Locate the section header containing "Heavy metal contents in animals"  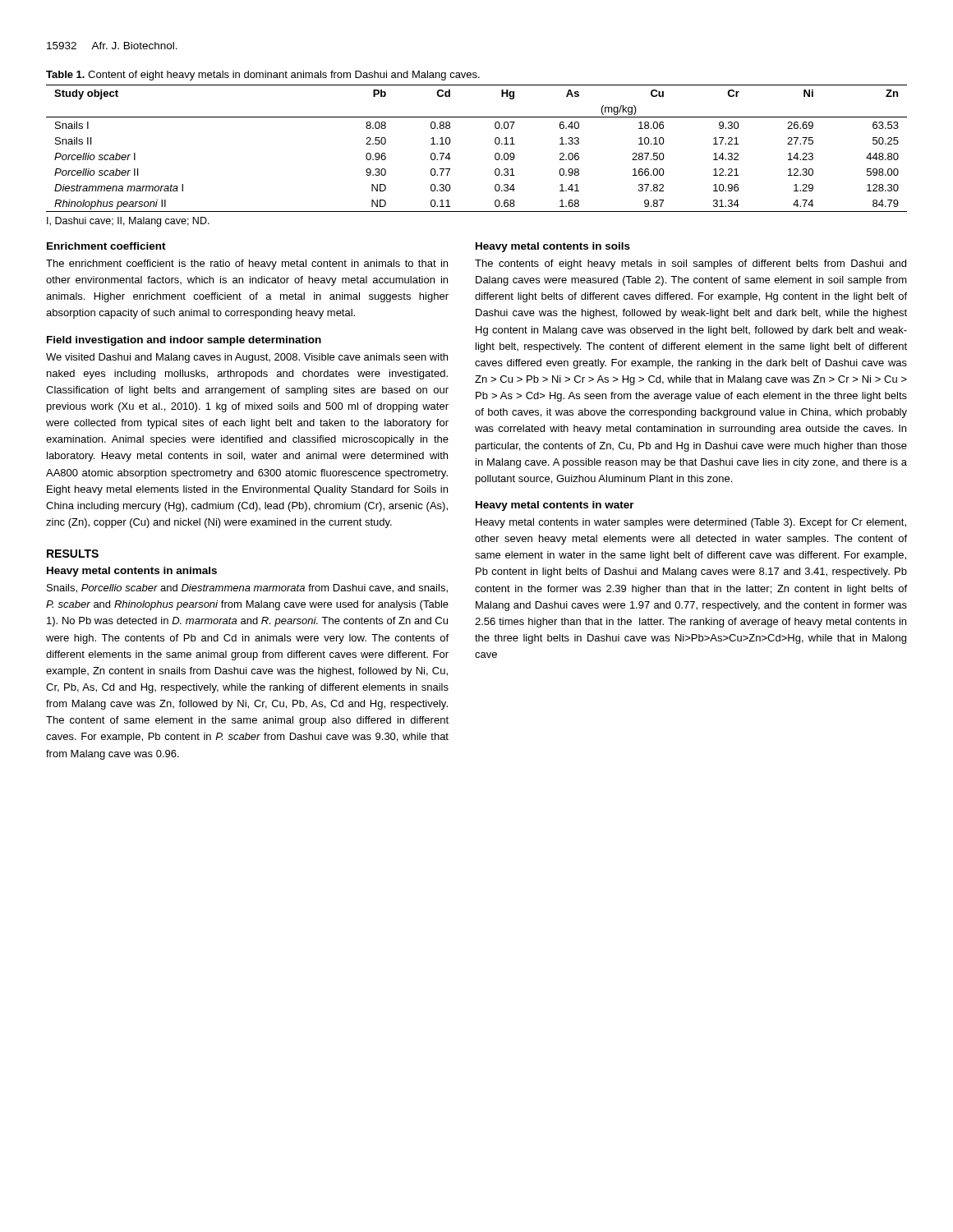[x=132, y=571]
